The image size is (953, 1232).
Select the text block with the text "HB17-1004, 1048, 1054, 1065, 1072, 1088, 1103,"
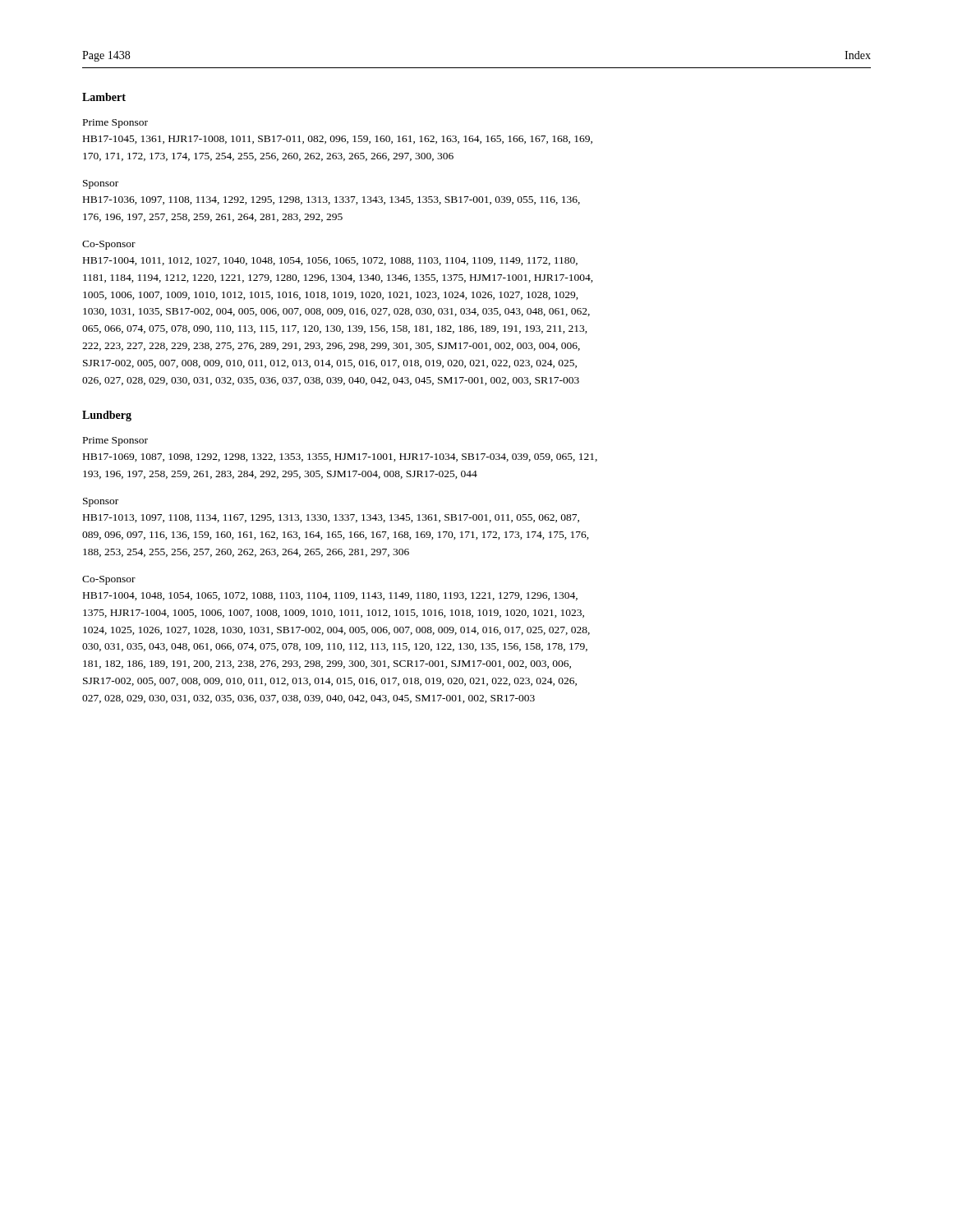click(x=336, y=646)
